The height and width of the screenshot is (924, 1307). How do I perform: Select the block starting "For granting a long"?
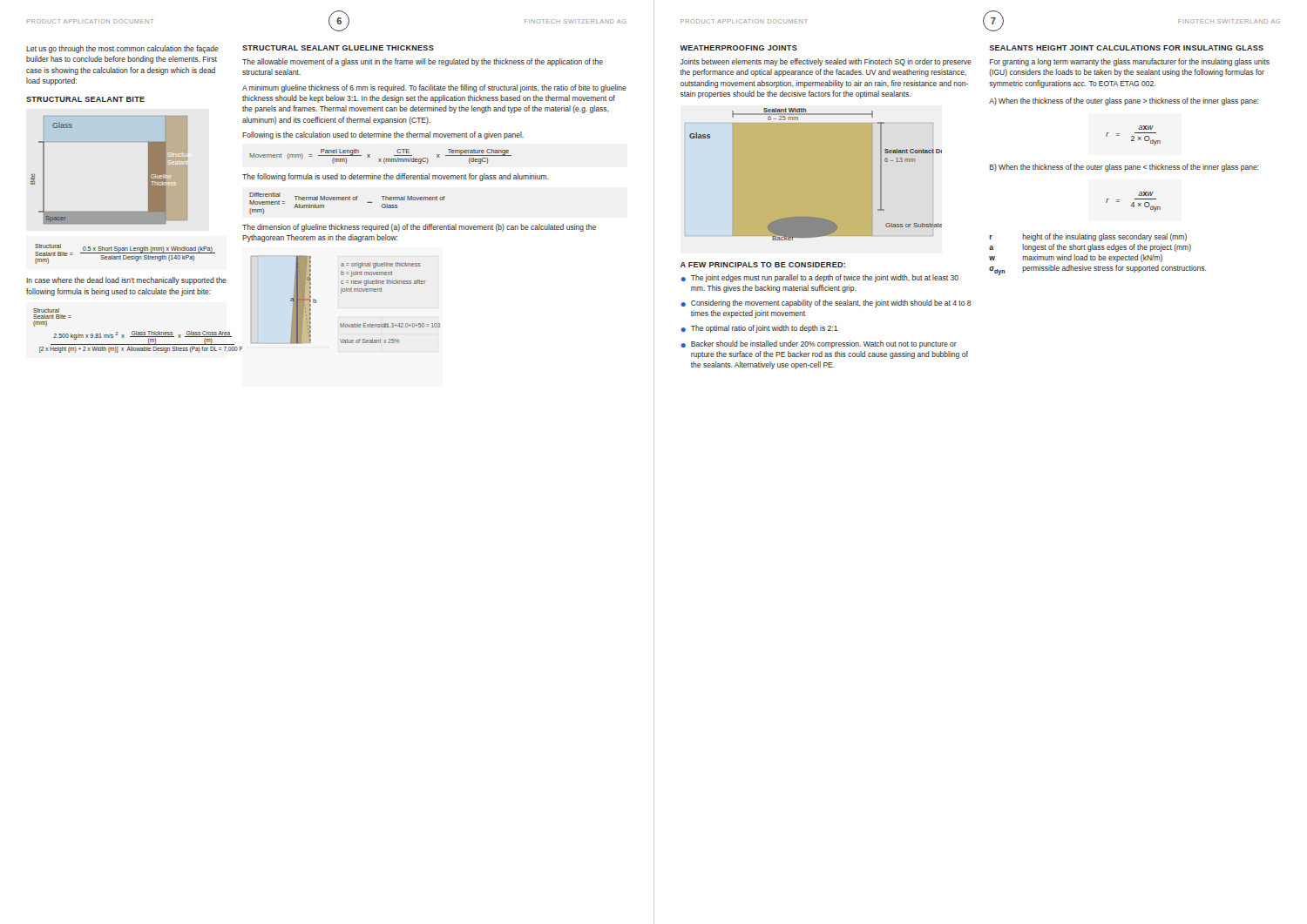click(x=1129, y=73)
